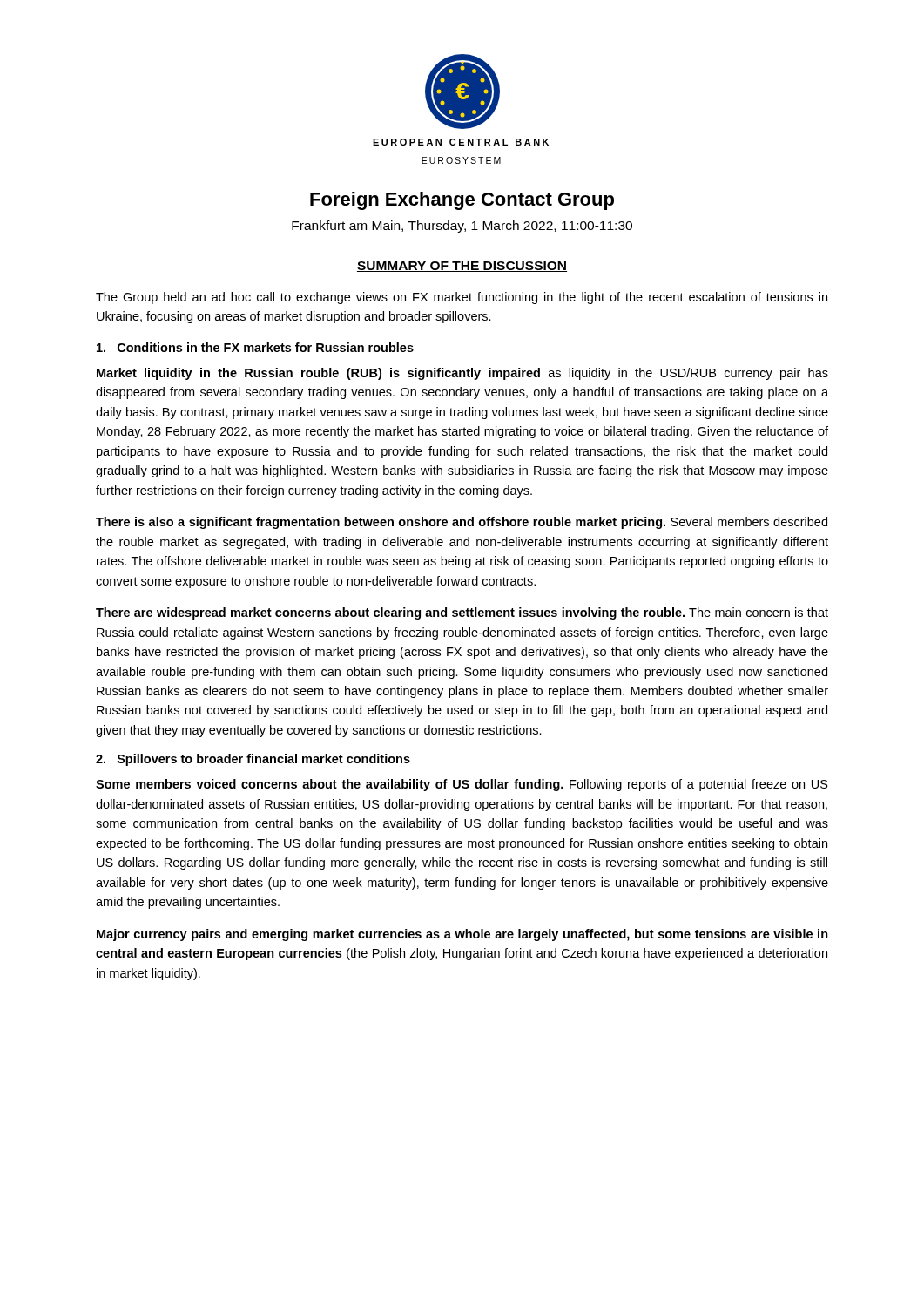Click the passage that begins "Some members voiced concerns about the"

click(x=462, y=843)
